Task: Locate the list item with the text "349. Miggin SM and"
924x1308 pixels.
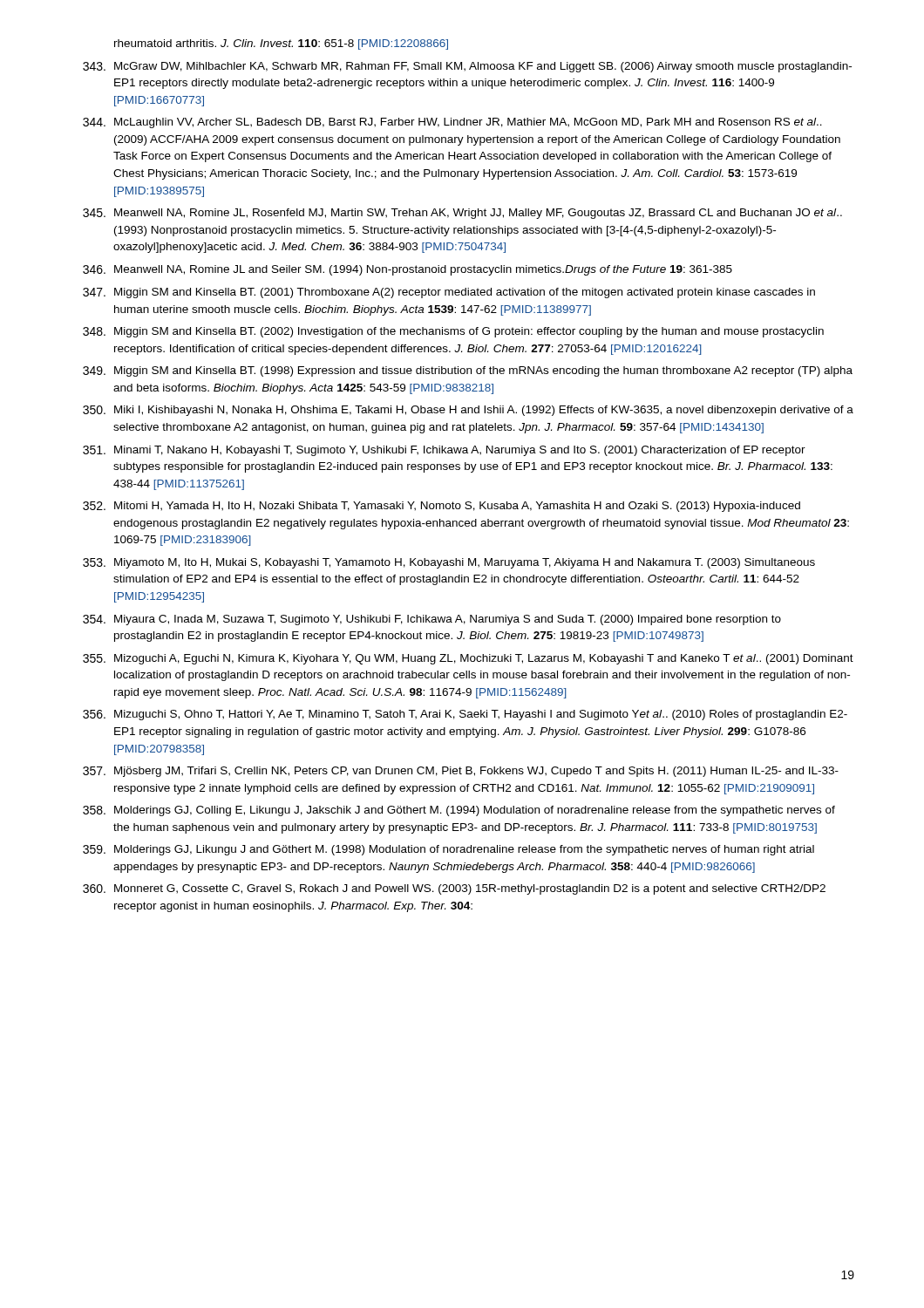Action: click(462, 379)
